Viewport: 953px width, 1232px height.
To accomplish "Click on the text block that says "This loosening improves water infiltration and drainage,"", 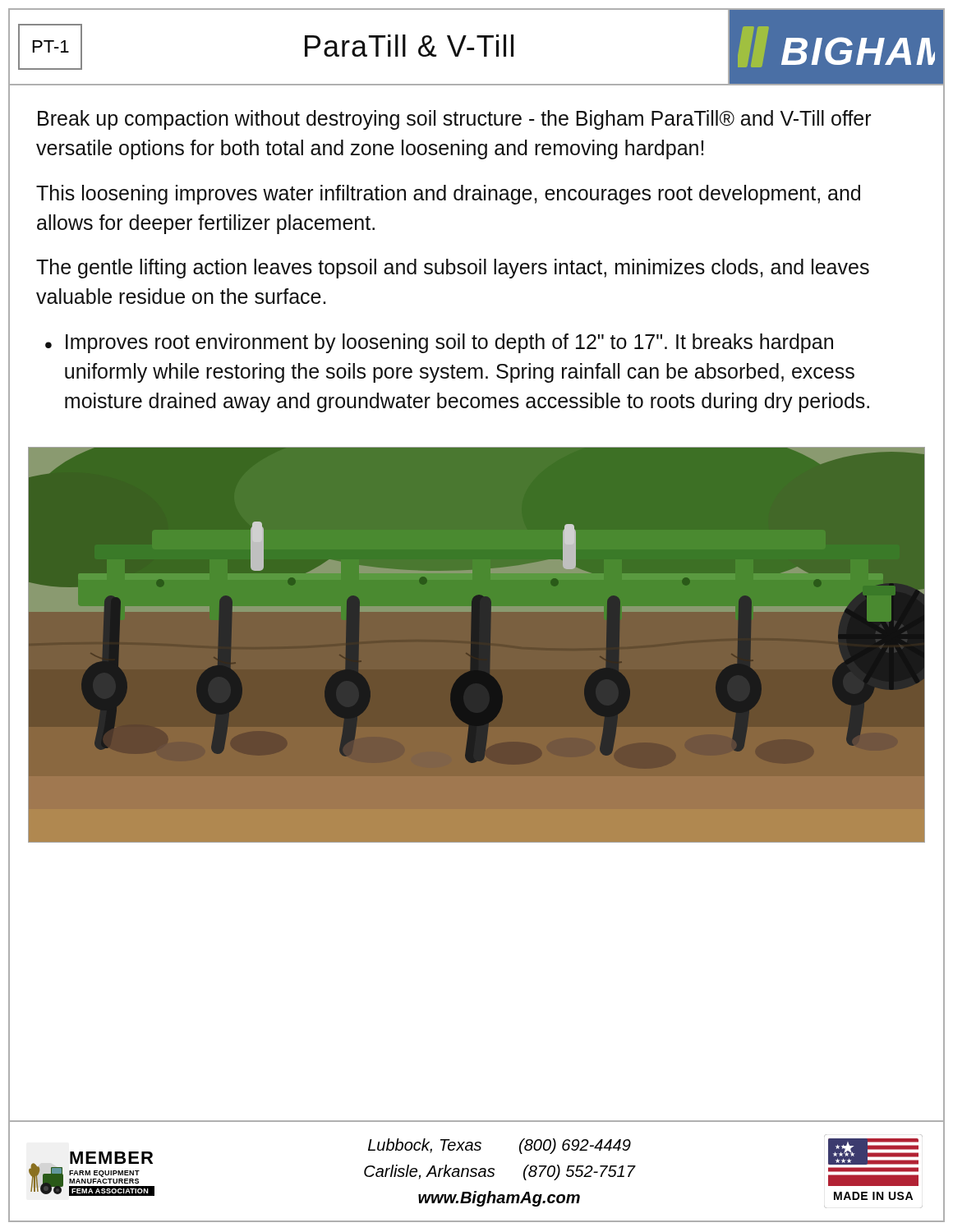I will [x=449, y=207].
